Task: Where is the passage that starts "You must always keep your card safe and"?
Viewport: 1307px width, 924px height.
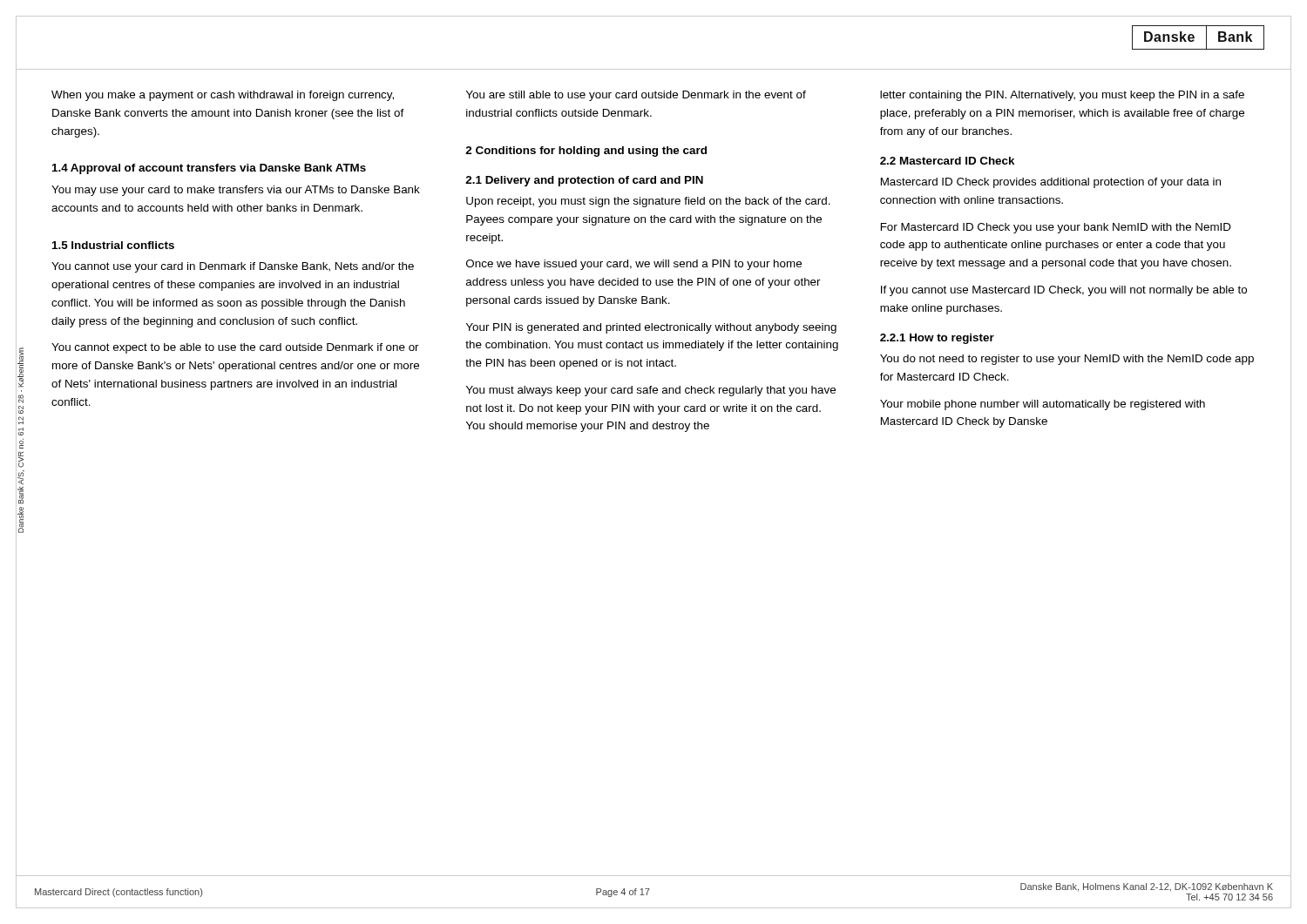Action: (651, 408)
